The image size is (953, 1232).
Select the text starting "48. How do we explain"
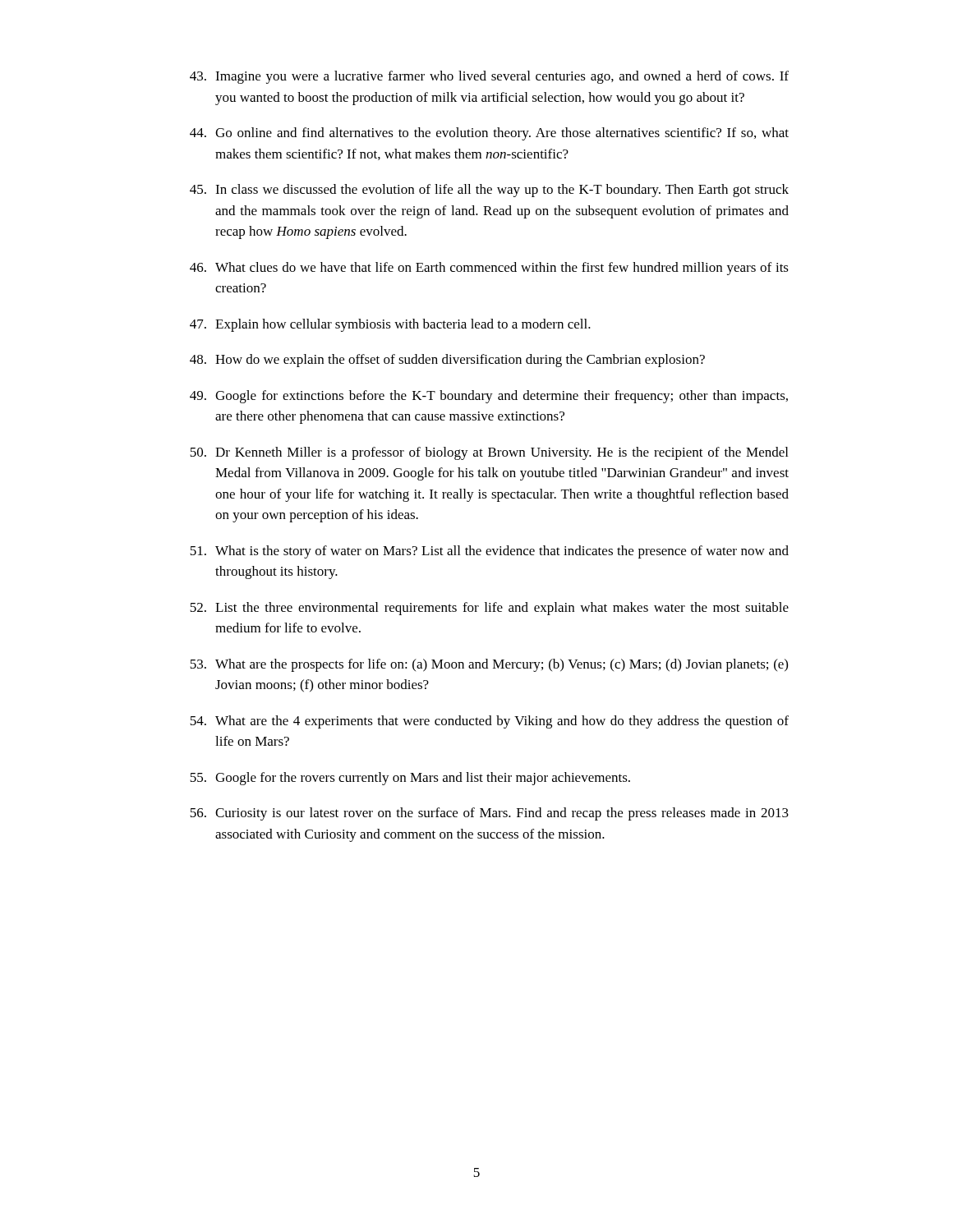pyautogui.click(x=476, y=359)
